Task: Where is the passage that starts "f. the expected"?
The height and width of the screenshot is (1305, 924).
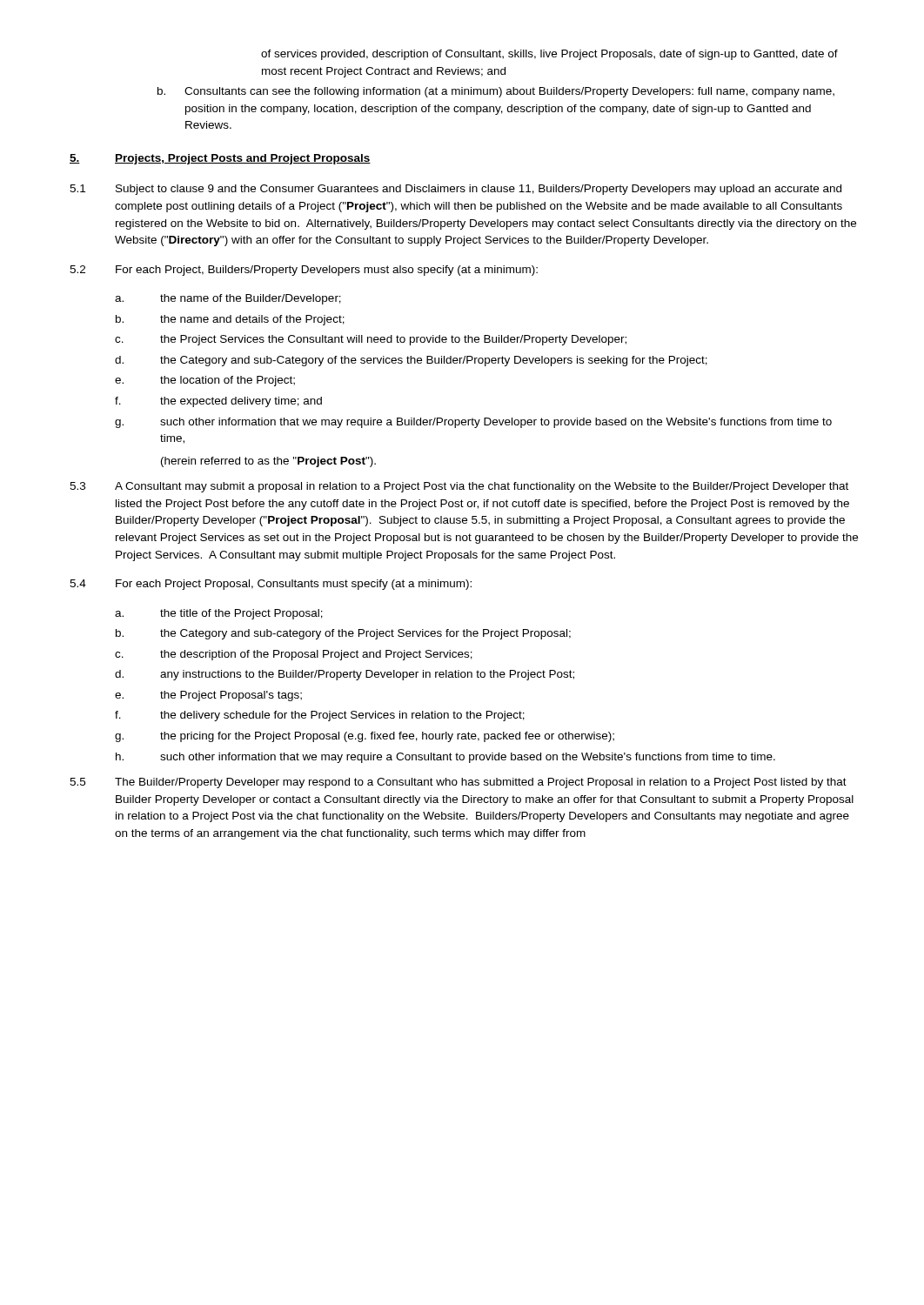Action: coord(218,402)
